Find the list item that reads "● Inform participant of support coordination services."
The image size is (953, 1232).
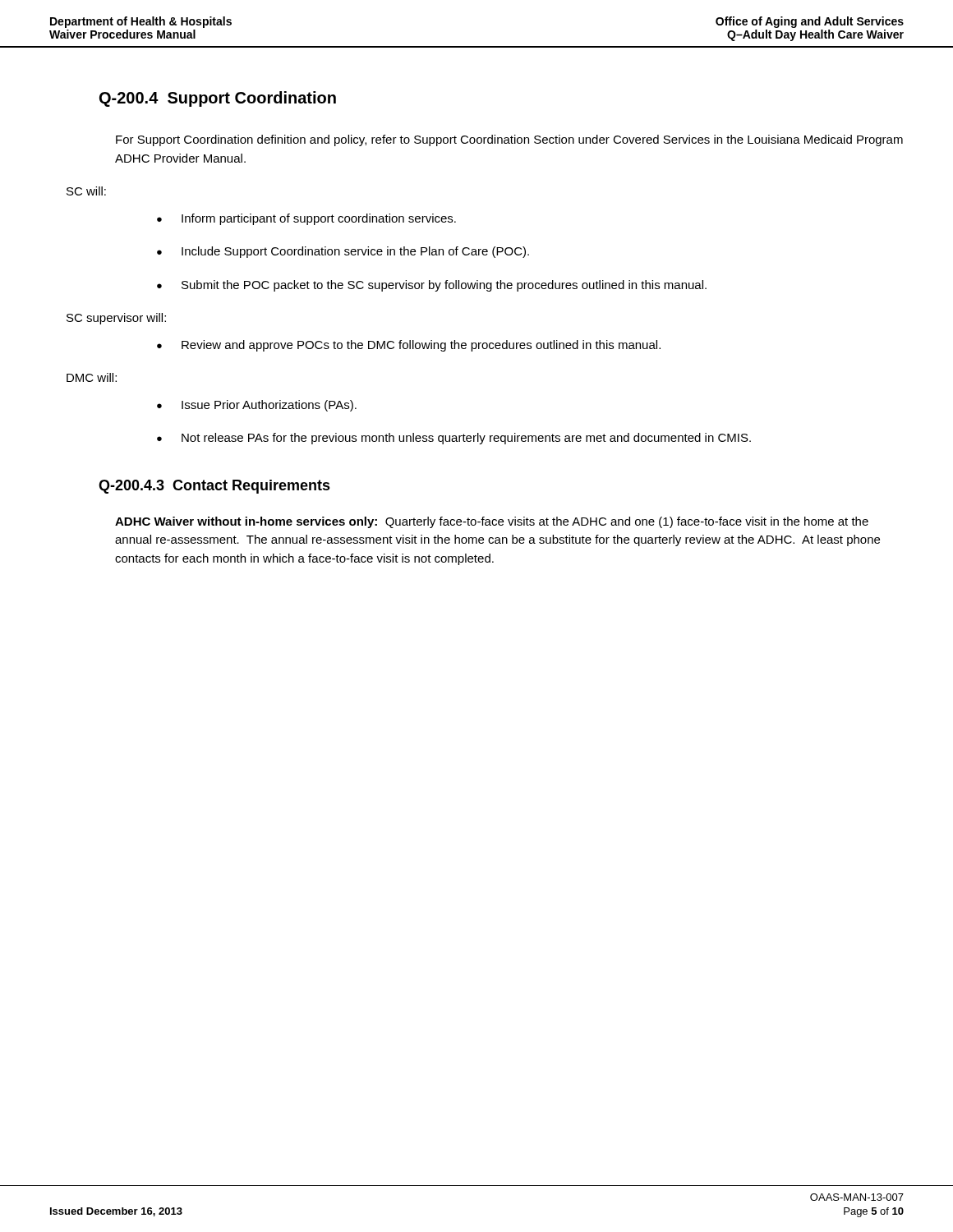tap(306, 219)
